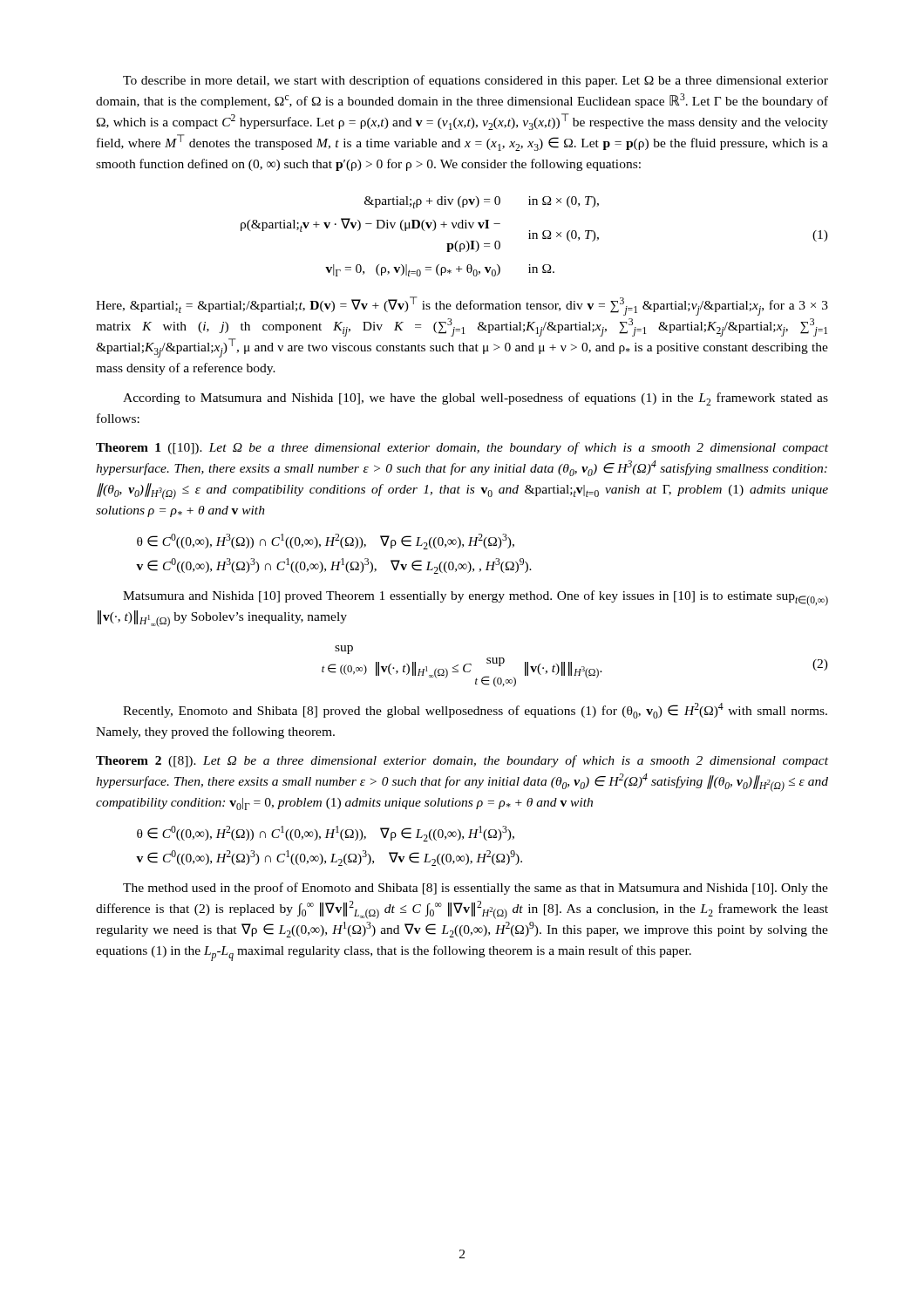Click on the text block that says "Matsumura and Nishida [10] proved Theorem"

pyautogui.click(x=462, y=608)
